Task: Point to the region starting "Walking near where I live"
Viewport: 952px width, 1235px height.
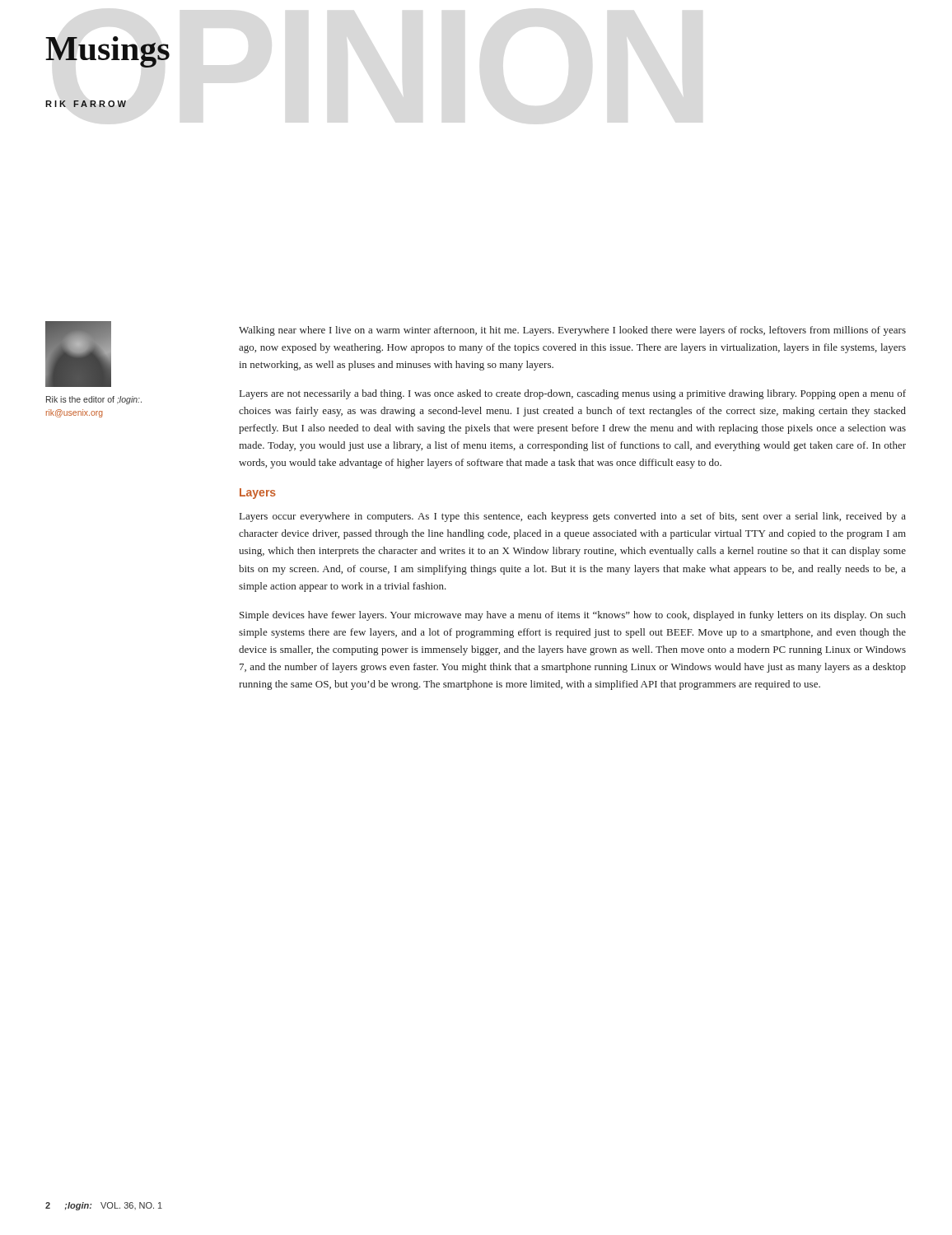Action: click(572, 347)
